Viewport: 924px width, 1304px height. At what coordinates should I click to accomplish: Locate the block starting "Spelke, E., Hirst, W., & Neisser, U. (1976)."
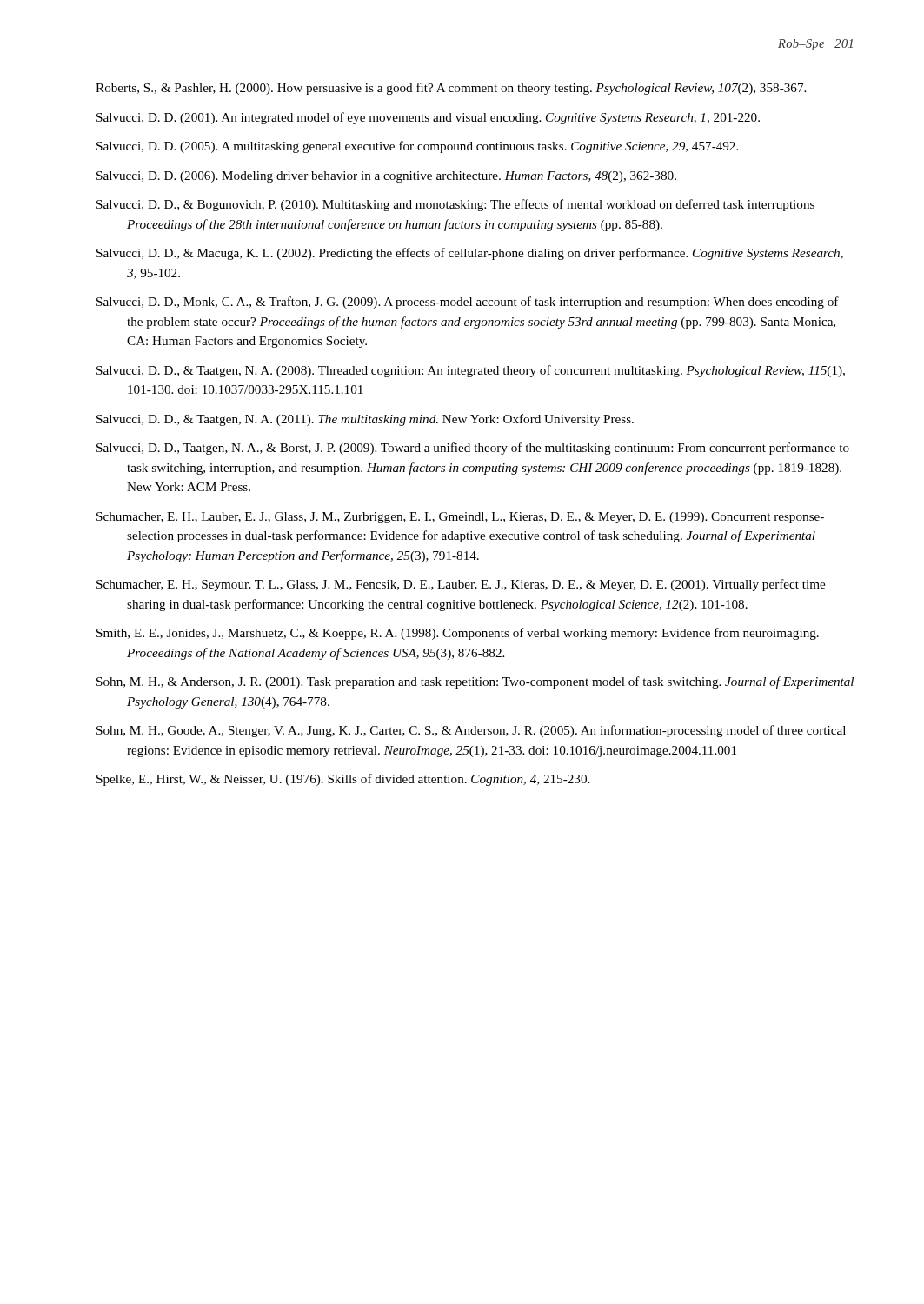(x=343, y=778)
